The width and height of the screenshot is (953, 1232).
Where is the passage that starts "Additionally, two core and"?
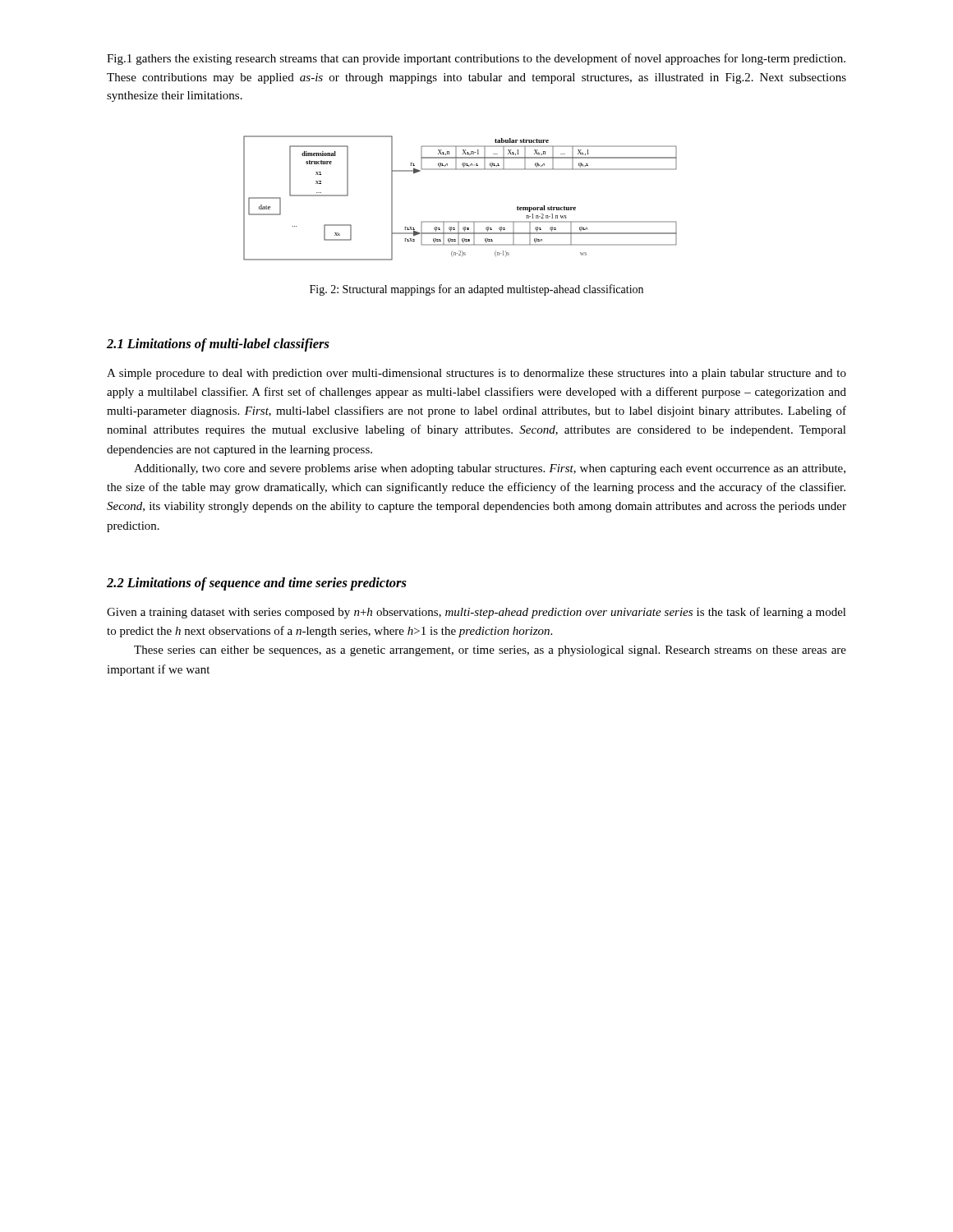pyautogui.click(x=476, y=497)
